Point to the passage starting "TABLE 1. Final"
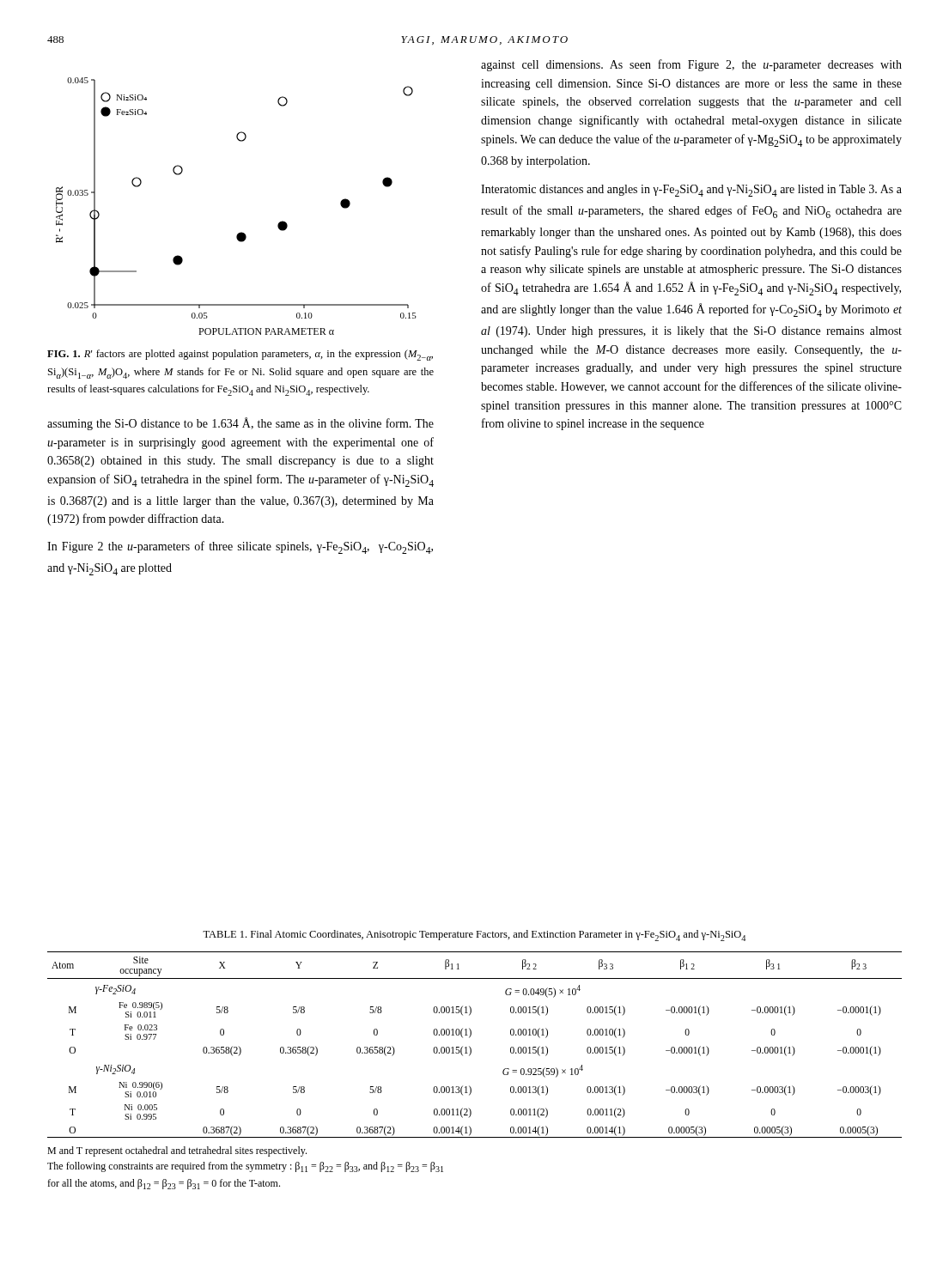This screenshot has width=943, height=1288. pyautogui.click(x=474, y=935)
